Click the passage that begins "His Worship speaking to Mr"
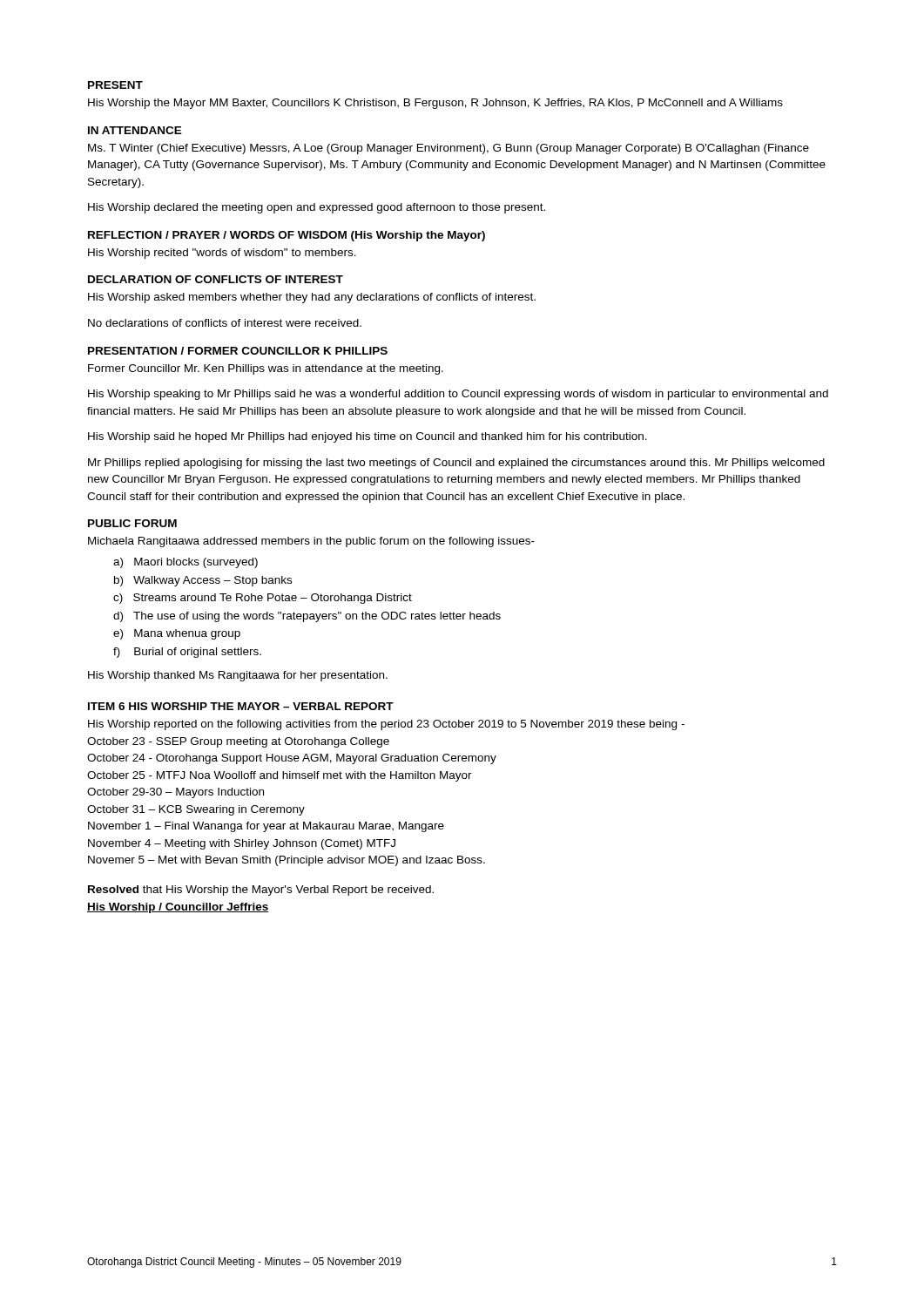The width and height of the screenshot is (924, 1307). (458, 402)
